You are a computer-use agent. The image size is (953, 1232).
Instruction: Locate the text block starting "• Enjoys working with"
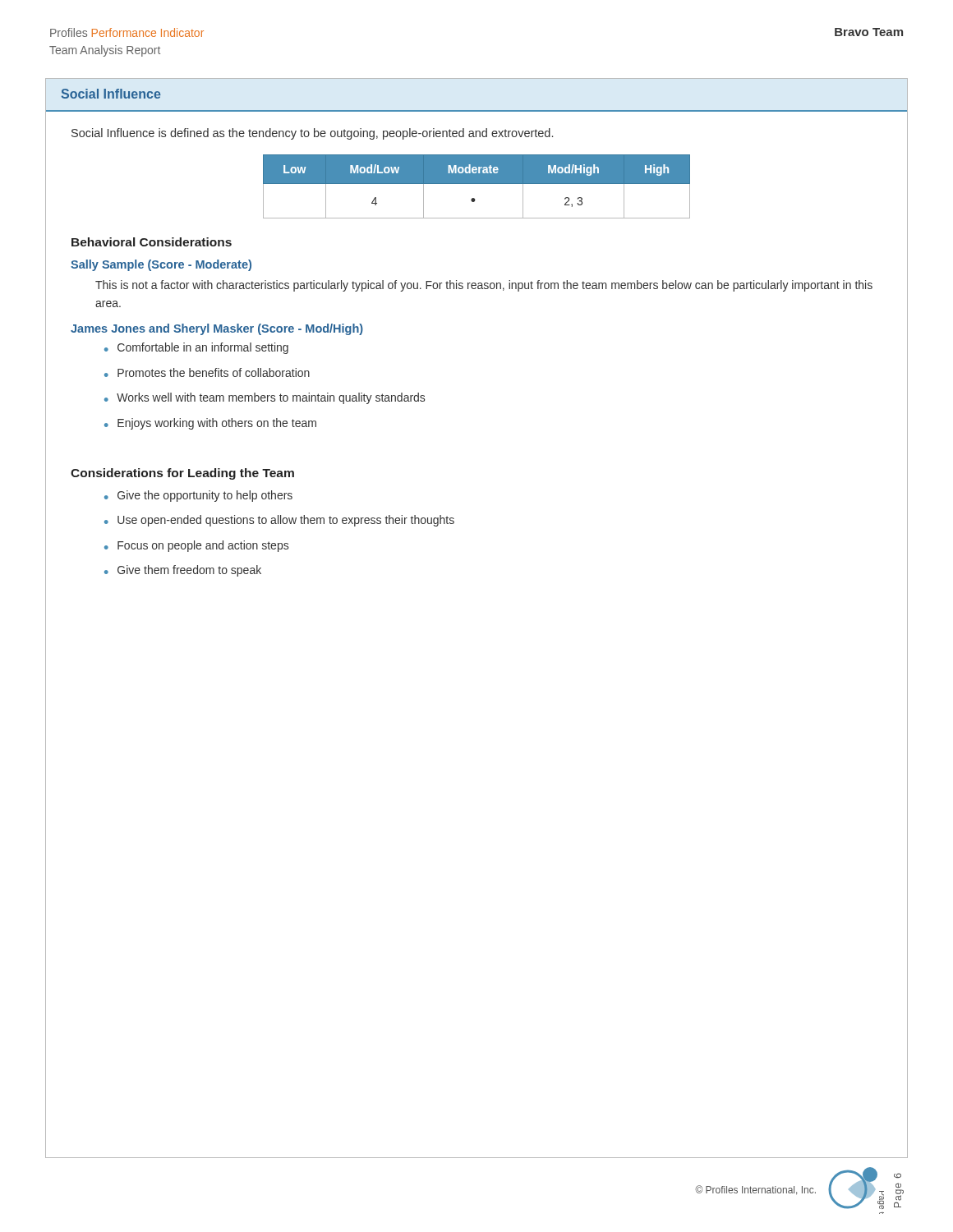[x=210, y=426]
